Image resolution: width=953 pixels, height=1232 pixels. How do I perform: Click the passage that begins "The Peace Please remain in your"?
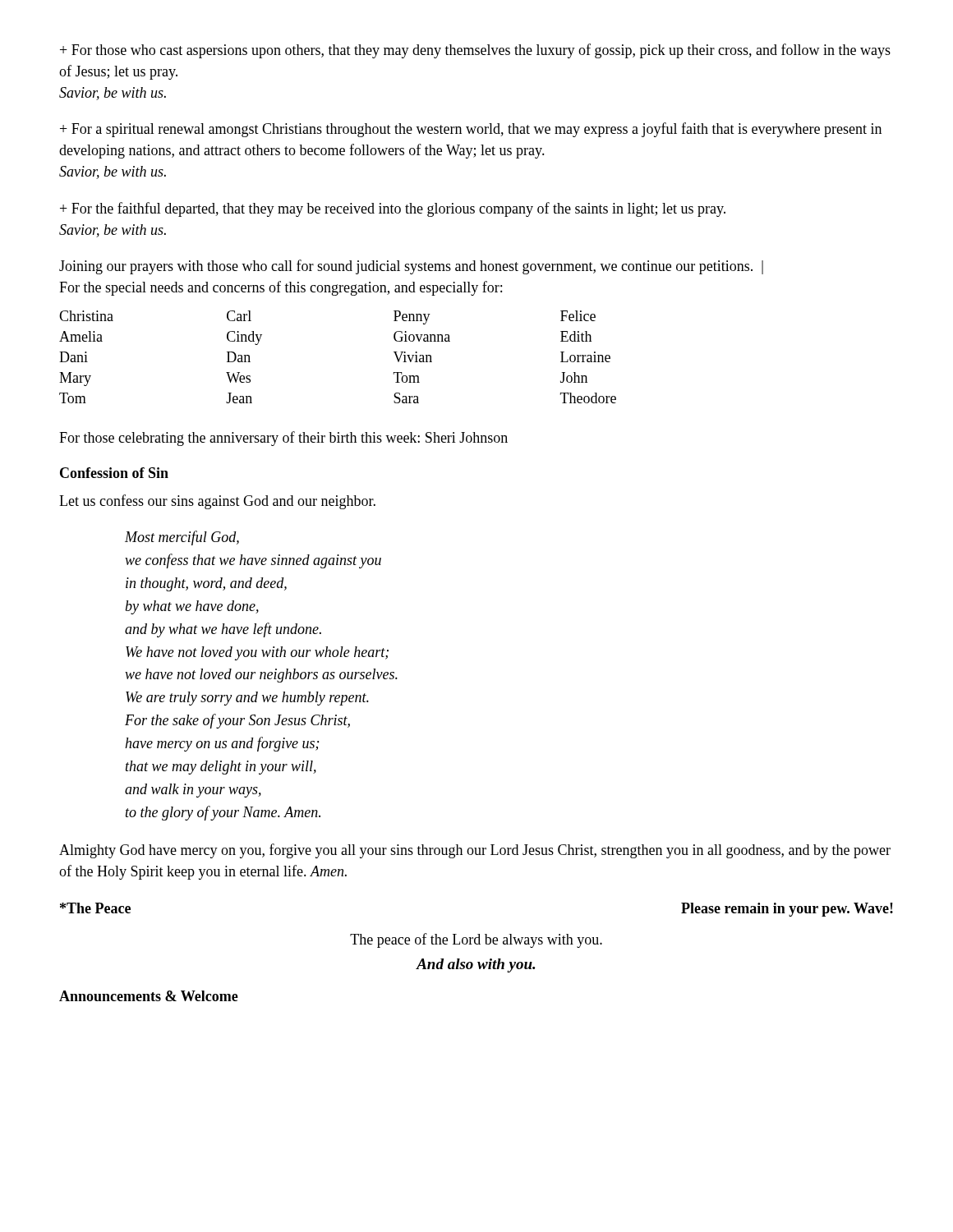tap(99, 909)
